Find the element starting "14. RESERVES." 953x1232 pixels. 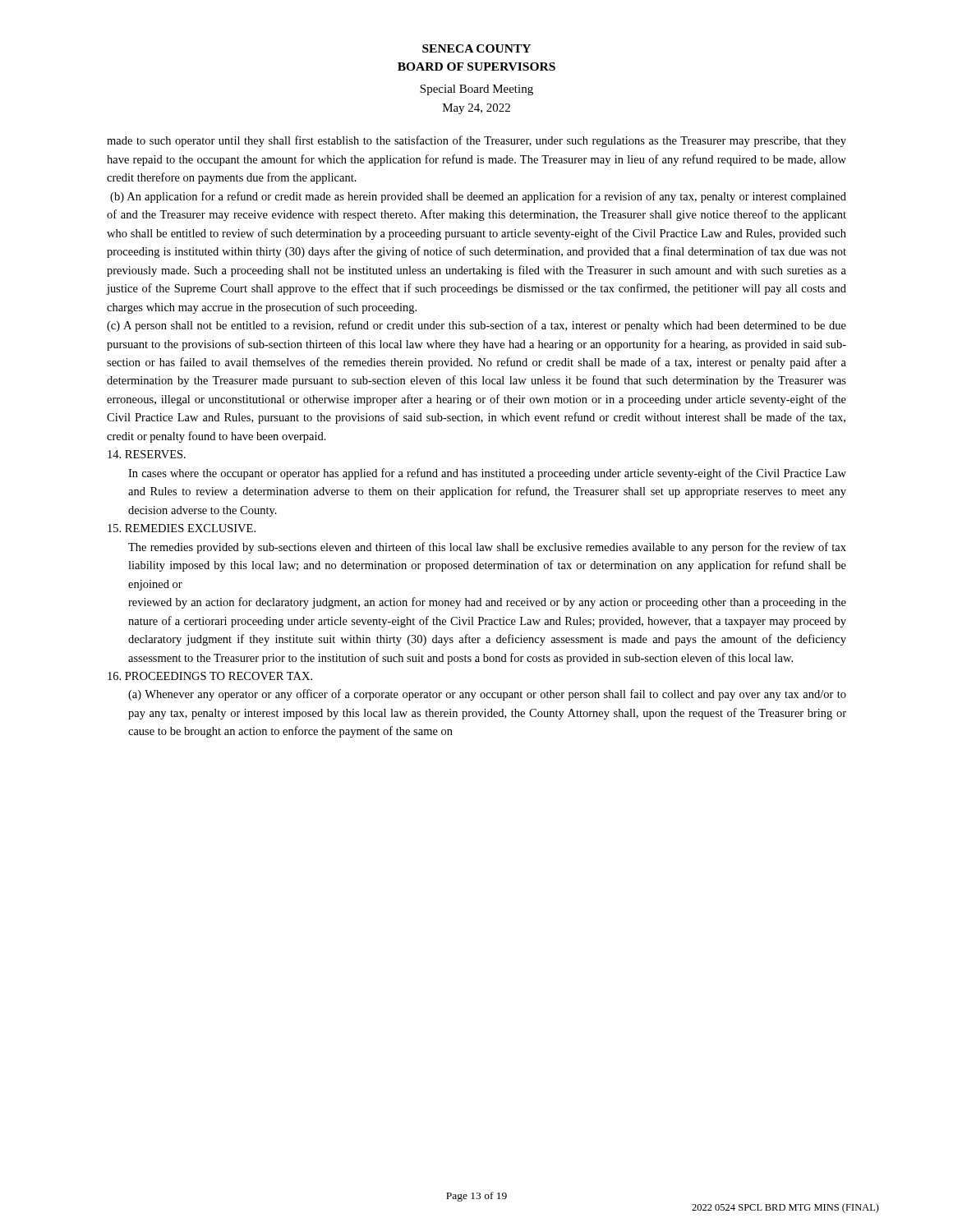pos(147,454)
